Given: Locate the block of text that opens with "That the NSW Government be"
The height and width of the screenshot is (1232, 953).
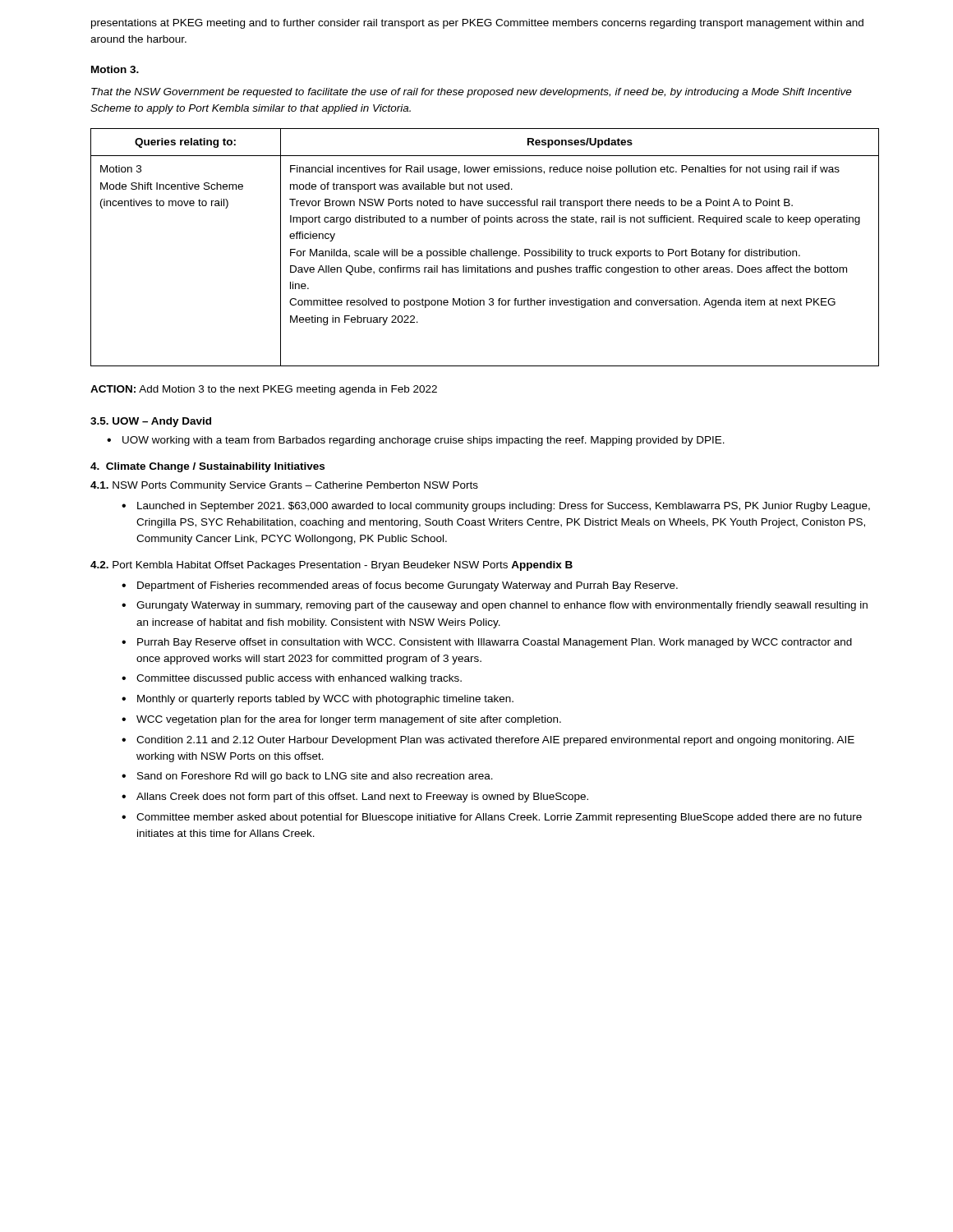Looking at the screenshot, I should click(471, 99).
